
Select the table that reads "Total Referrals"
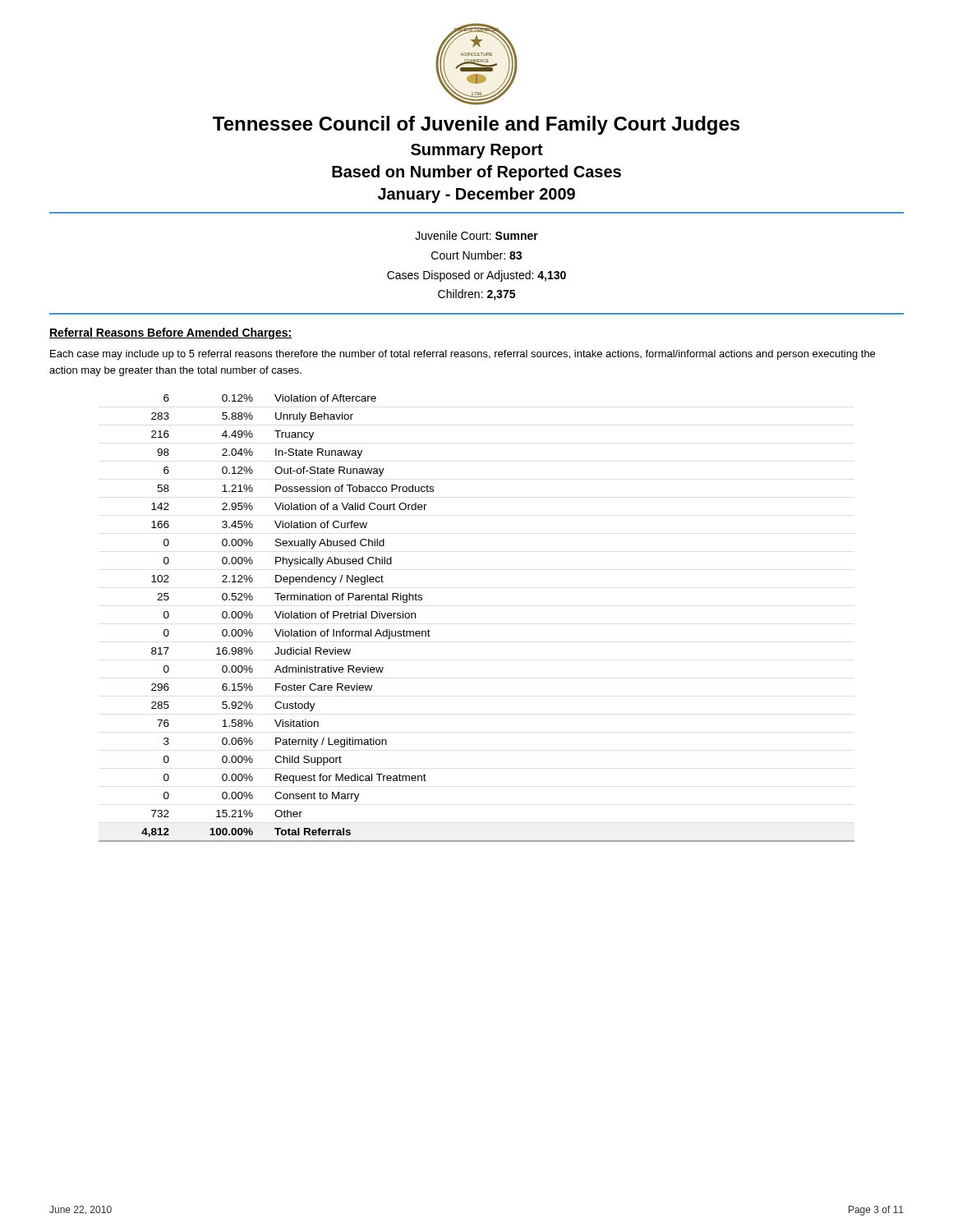click(x=476, y=616)
